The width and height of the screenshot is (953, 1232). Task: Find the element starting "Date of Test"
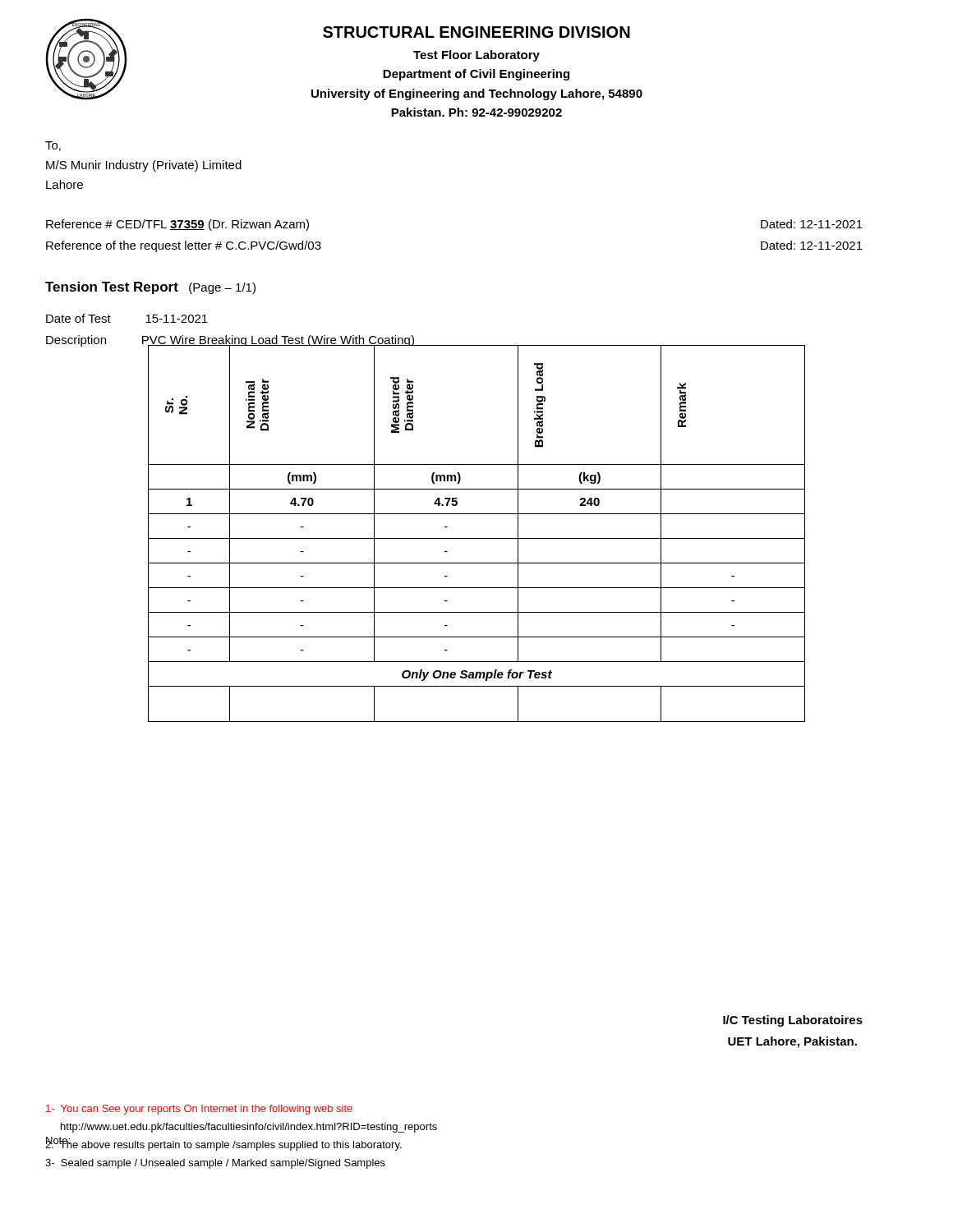[x=230, y=329]
